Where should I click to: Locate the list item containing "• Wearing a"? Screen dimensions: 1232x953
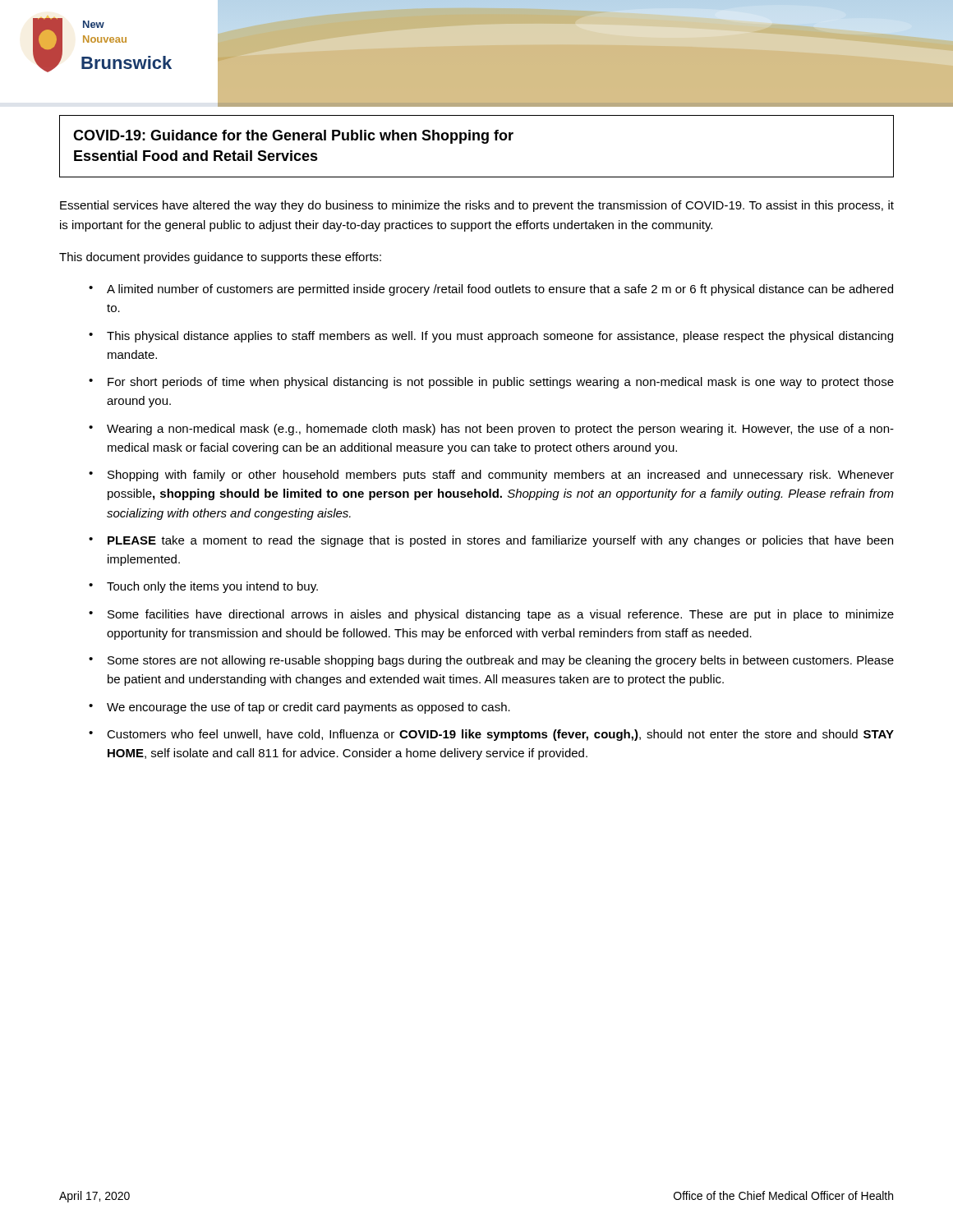coord(491,438)
